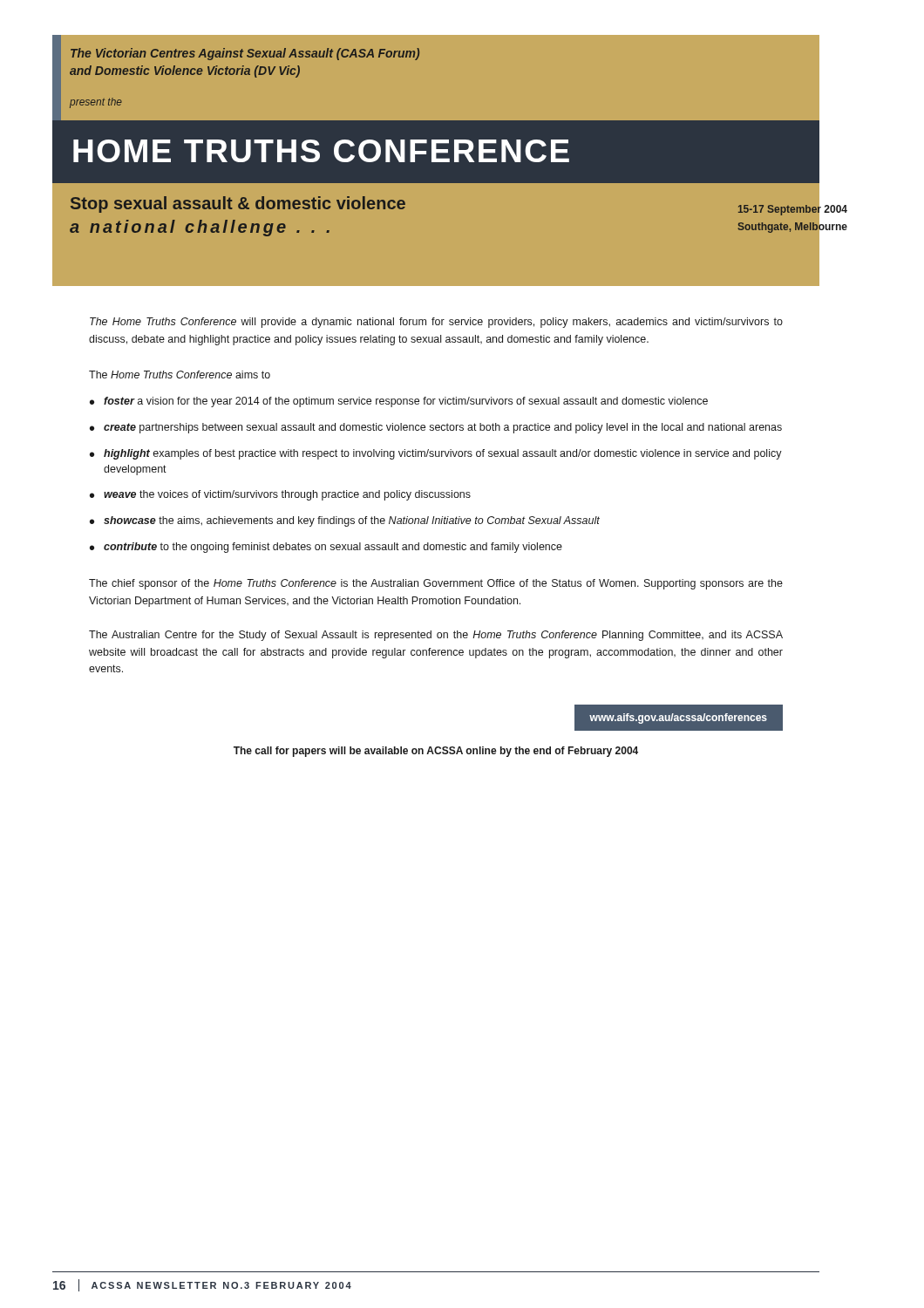Image resolution: width=924 pixels, height=1308 pixels.
Task: Select the list item that reads "• create partnerships between"
Action: (x=436, y=428)
